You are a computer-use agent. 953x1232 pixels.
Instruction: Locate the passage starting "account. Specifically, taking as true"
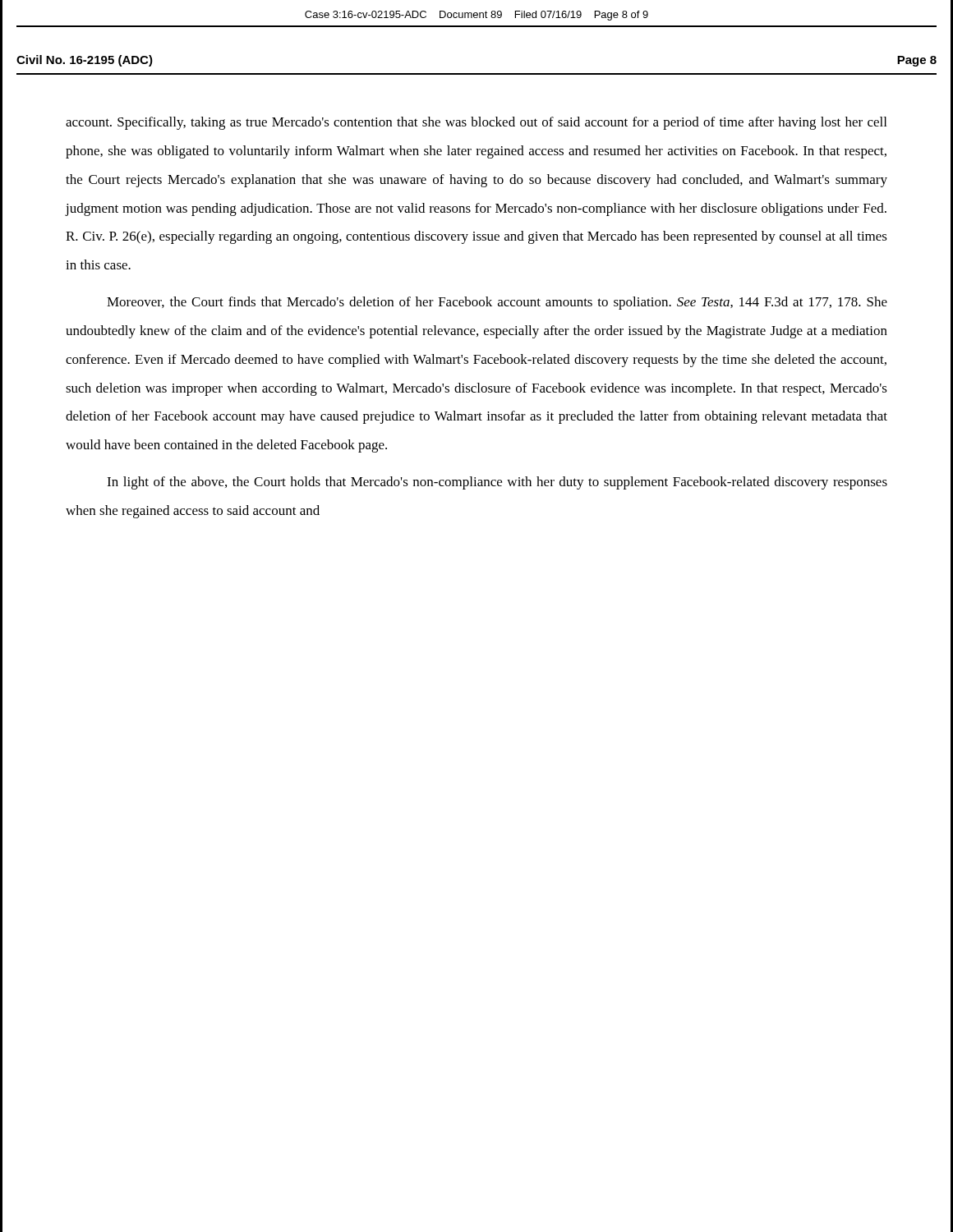(x=476, y=194)
